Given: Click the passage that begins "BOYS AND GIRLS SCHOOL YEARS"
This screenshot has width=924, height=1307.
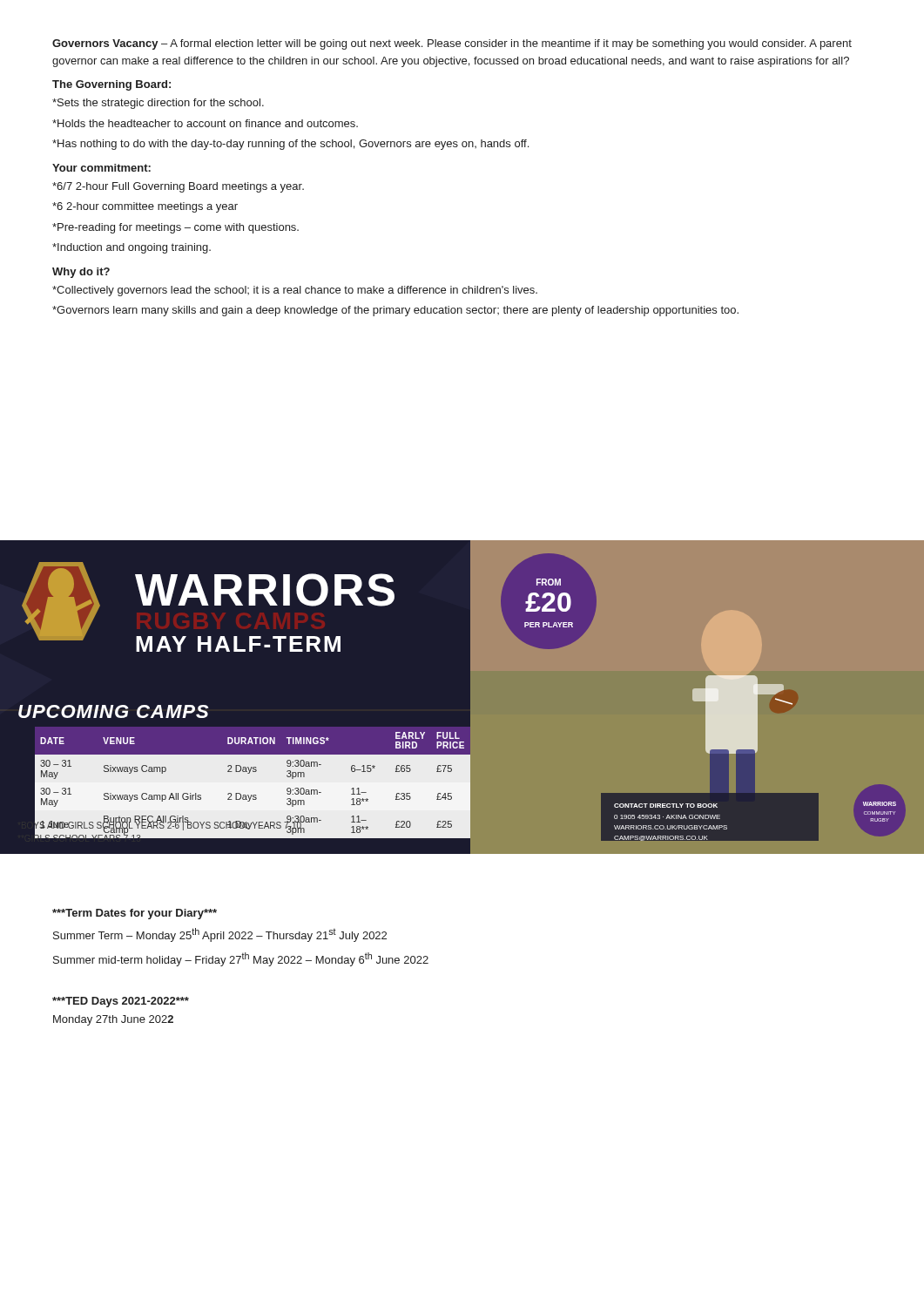Looking at the screenshot, I should 159,832.
